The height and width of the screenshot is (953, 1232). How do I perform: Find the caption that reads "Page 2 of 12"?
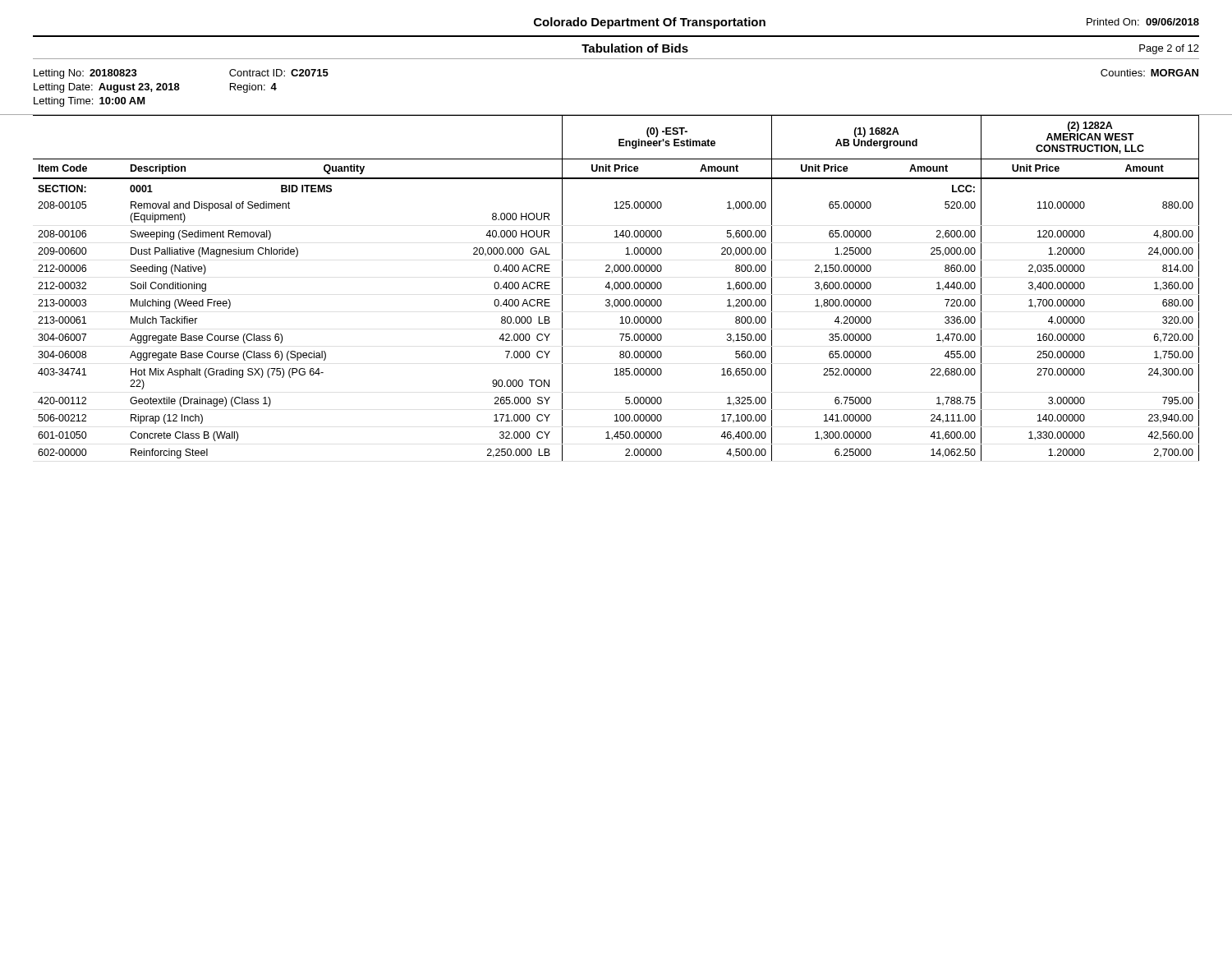1169,48
